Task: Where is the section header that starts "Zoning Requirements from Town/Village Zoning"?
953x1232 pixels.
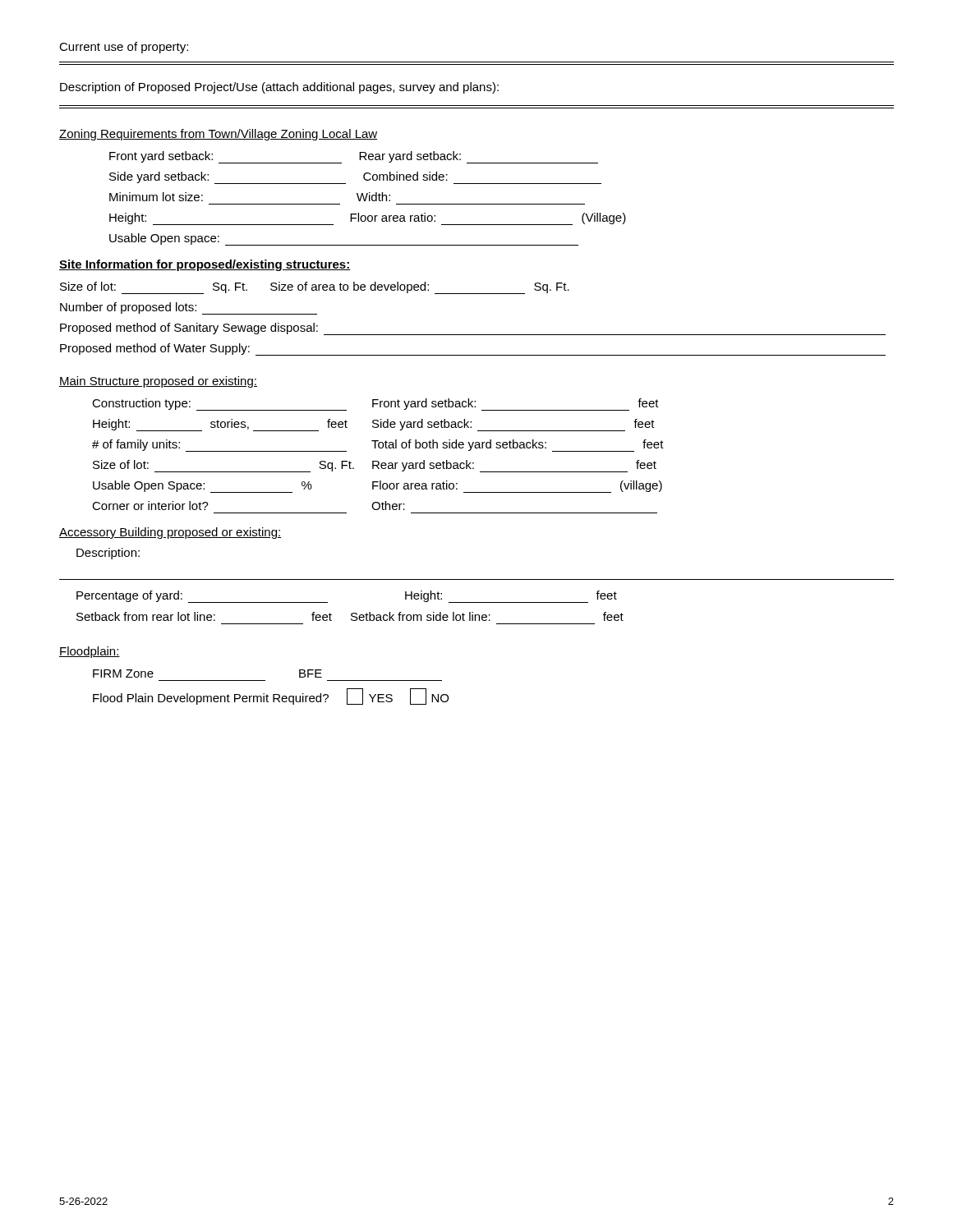Action: [x=218, y=133]
